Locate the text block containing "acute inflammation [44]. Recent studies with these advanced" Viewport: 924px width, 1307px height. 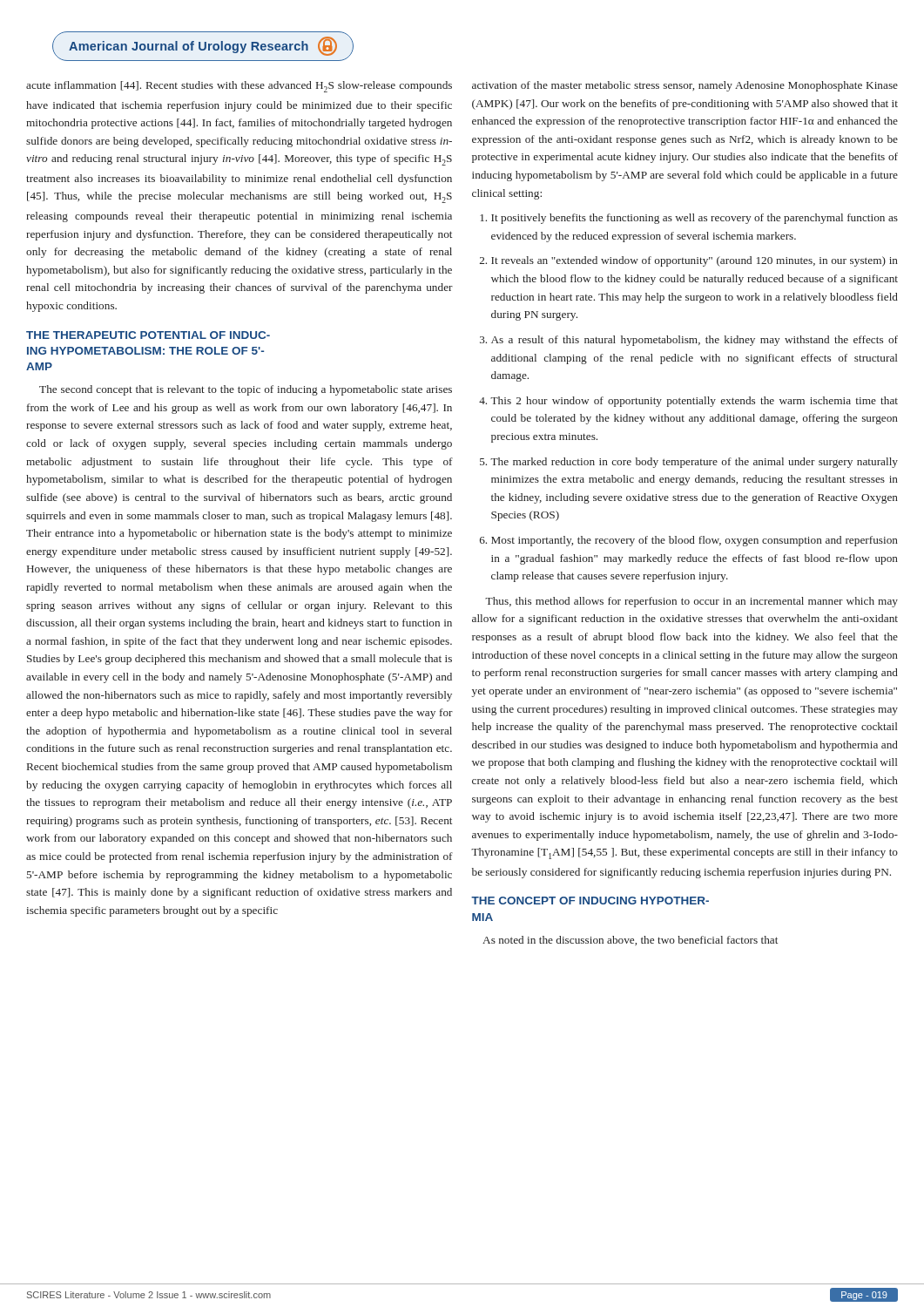pyautogui.click(x=239, y=195)
